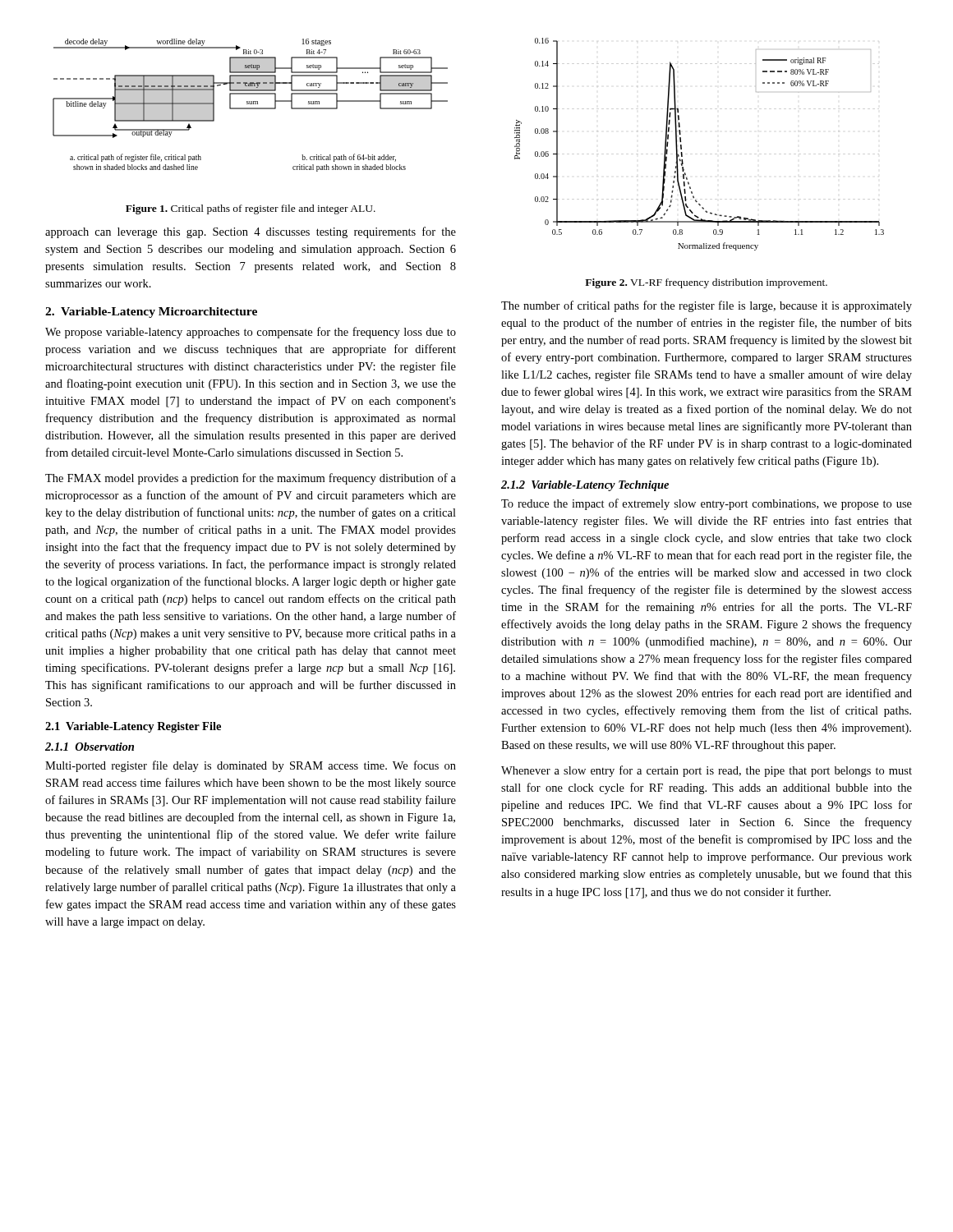Select the text block containing "To reduce the impact of"
The image size is (953, 1232).
tap(707, 624)
